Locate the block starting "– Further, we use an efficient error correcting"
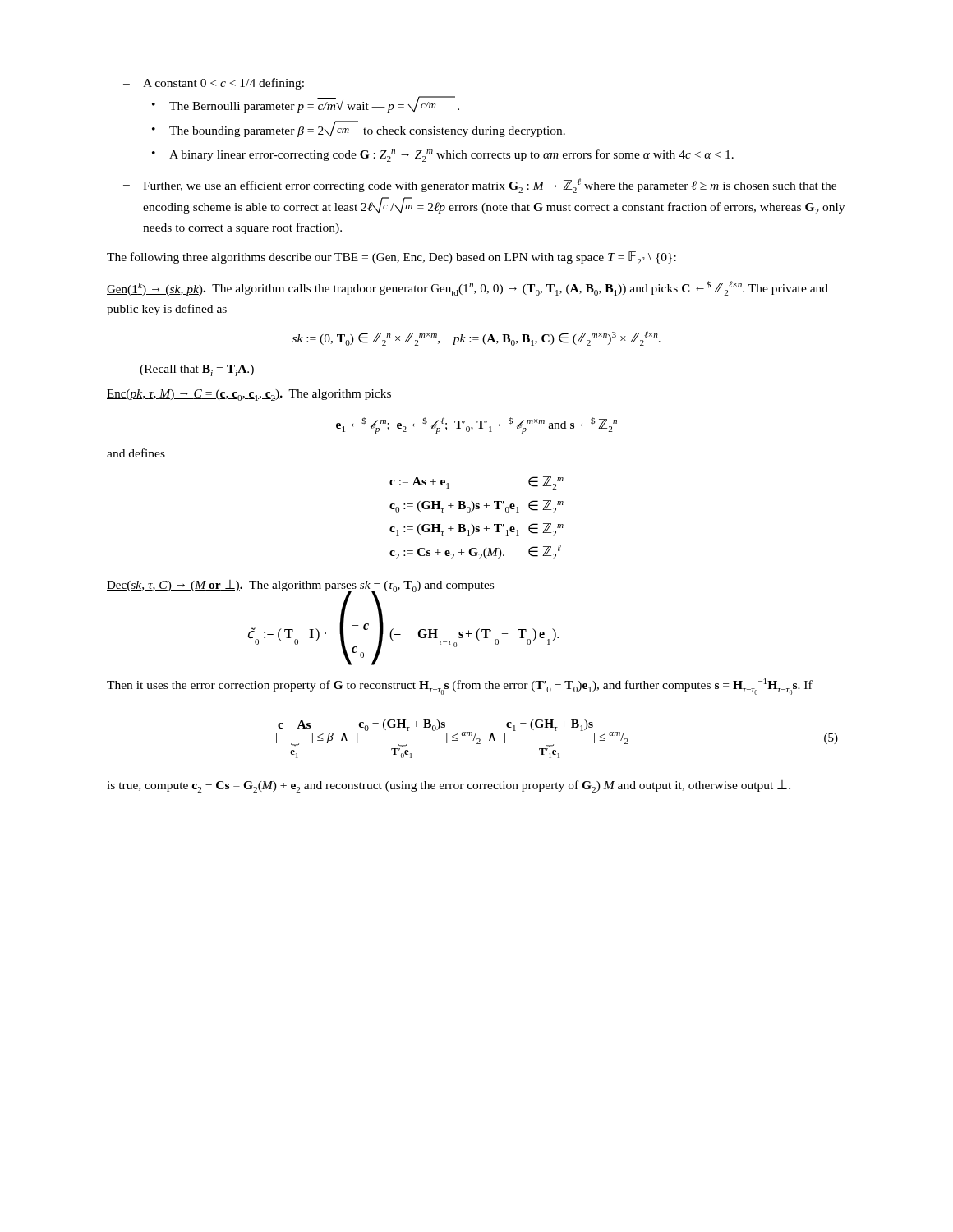This screenshot has width=953, height=1232. pos(485,206)
